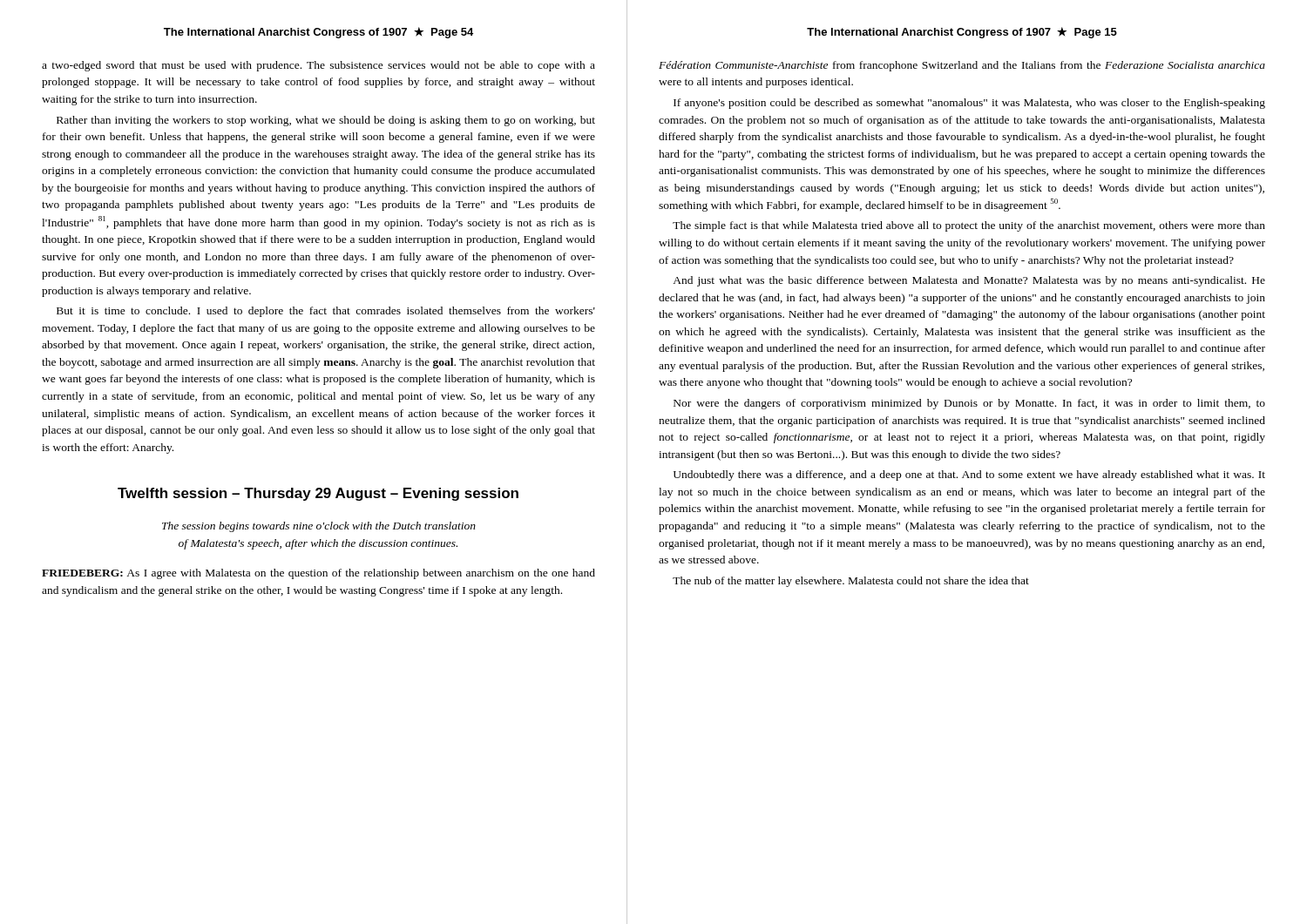Click on the text block starting "Twelfth session – Thursday 29"

[318, 494]
